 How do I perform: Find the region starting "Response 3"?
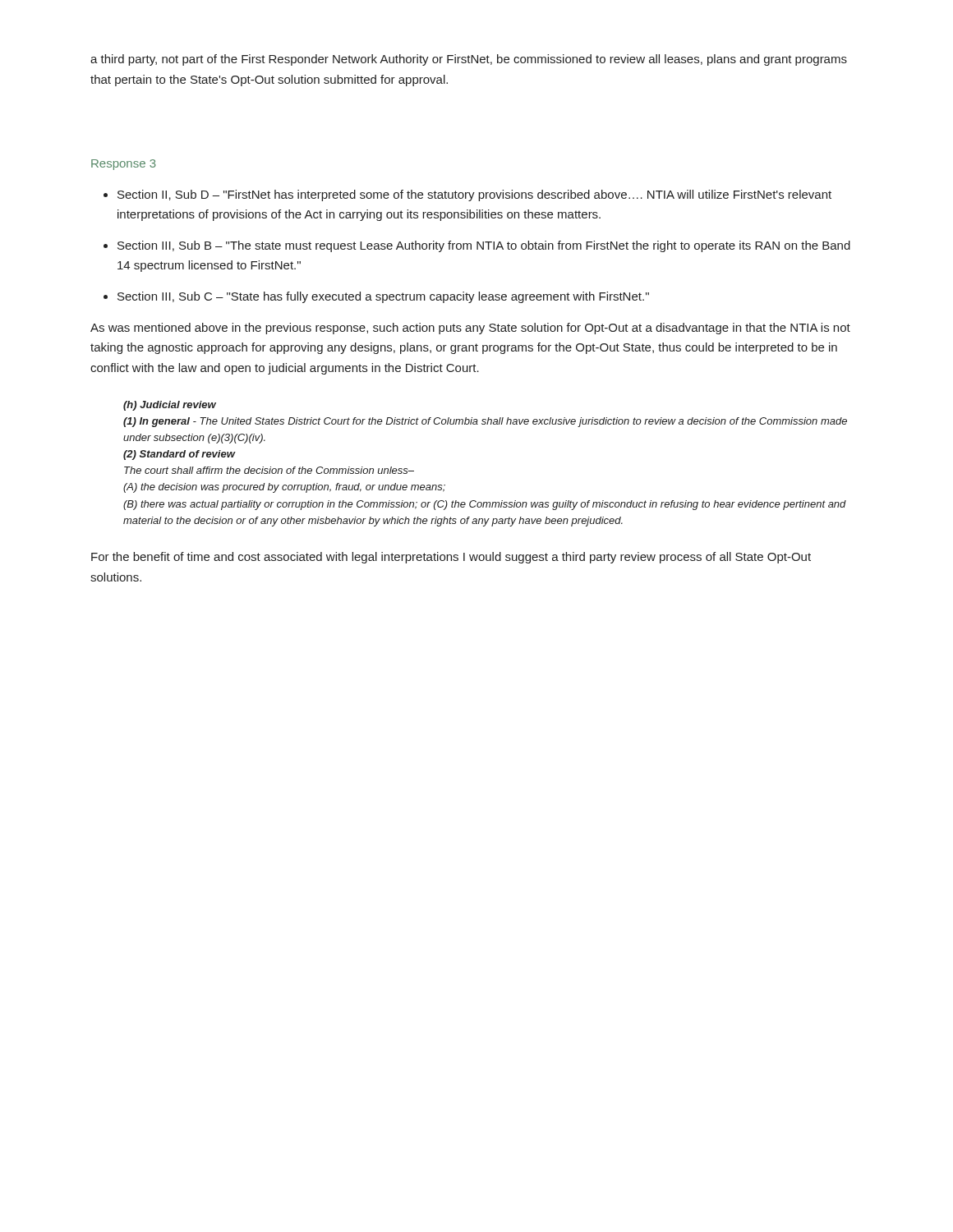[123, 163]
